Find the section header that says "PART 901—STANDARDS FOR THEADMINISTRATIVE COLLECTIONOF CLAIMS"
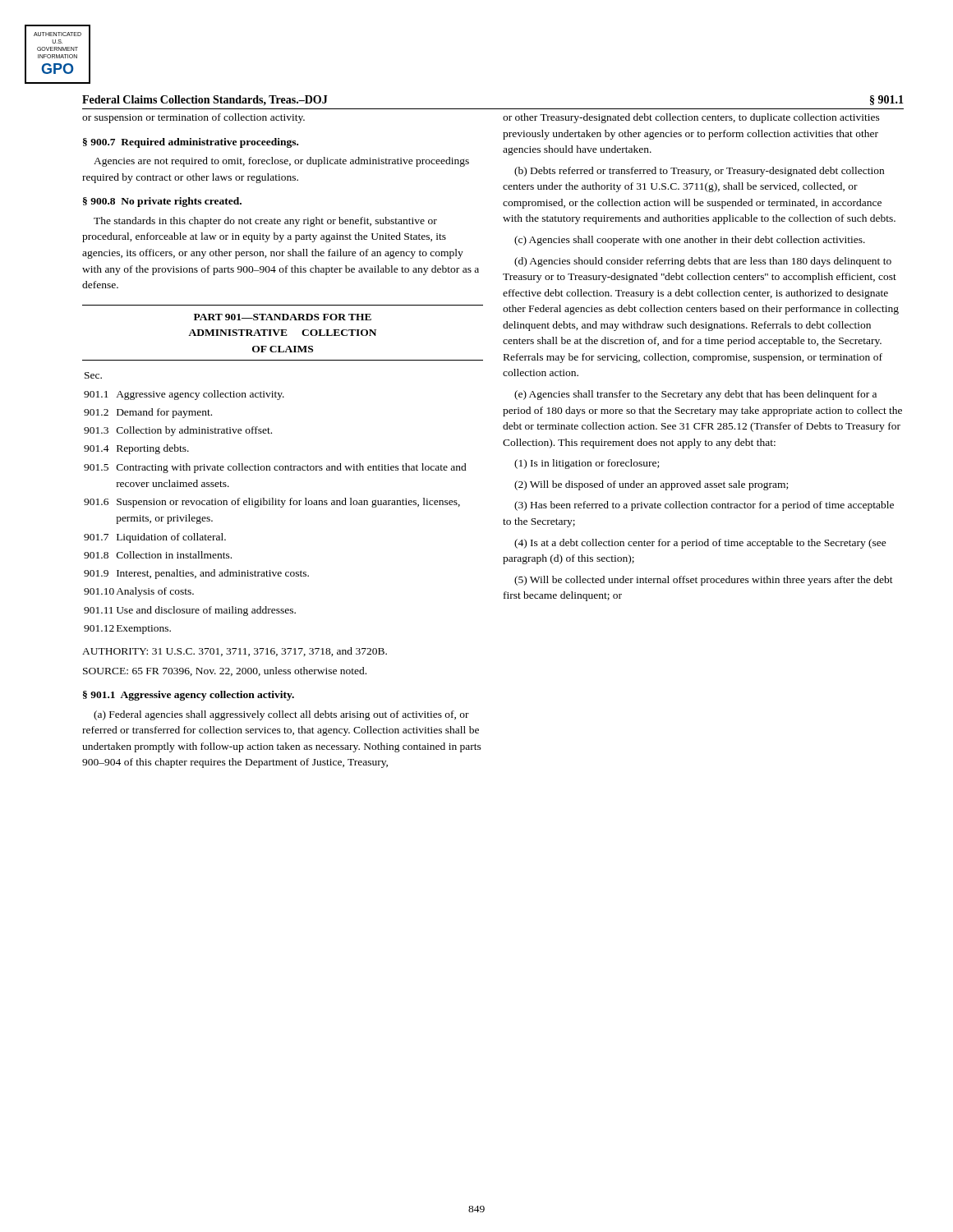Screen dimensions: 1232x953 tap(283, 332)
